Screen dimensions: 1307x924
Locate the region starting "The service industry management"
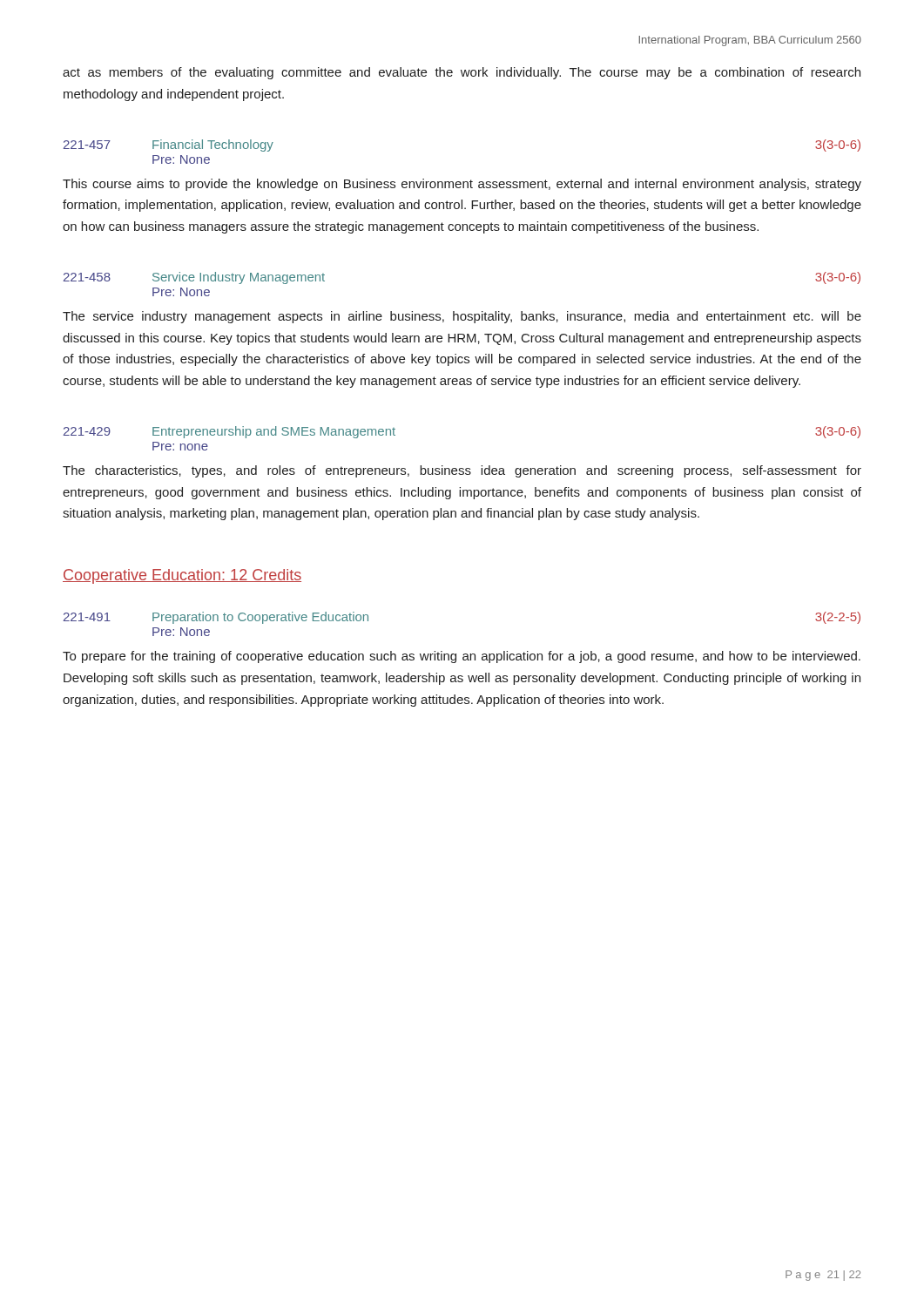click(x=462, y=348)
